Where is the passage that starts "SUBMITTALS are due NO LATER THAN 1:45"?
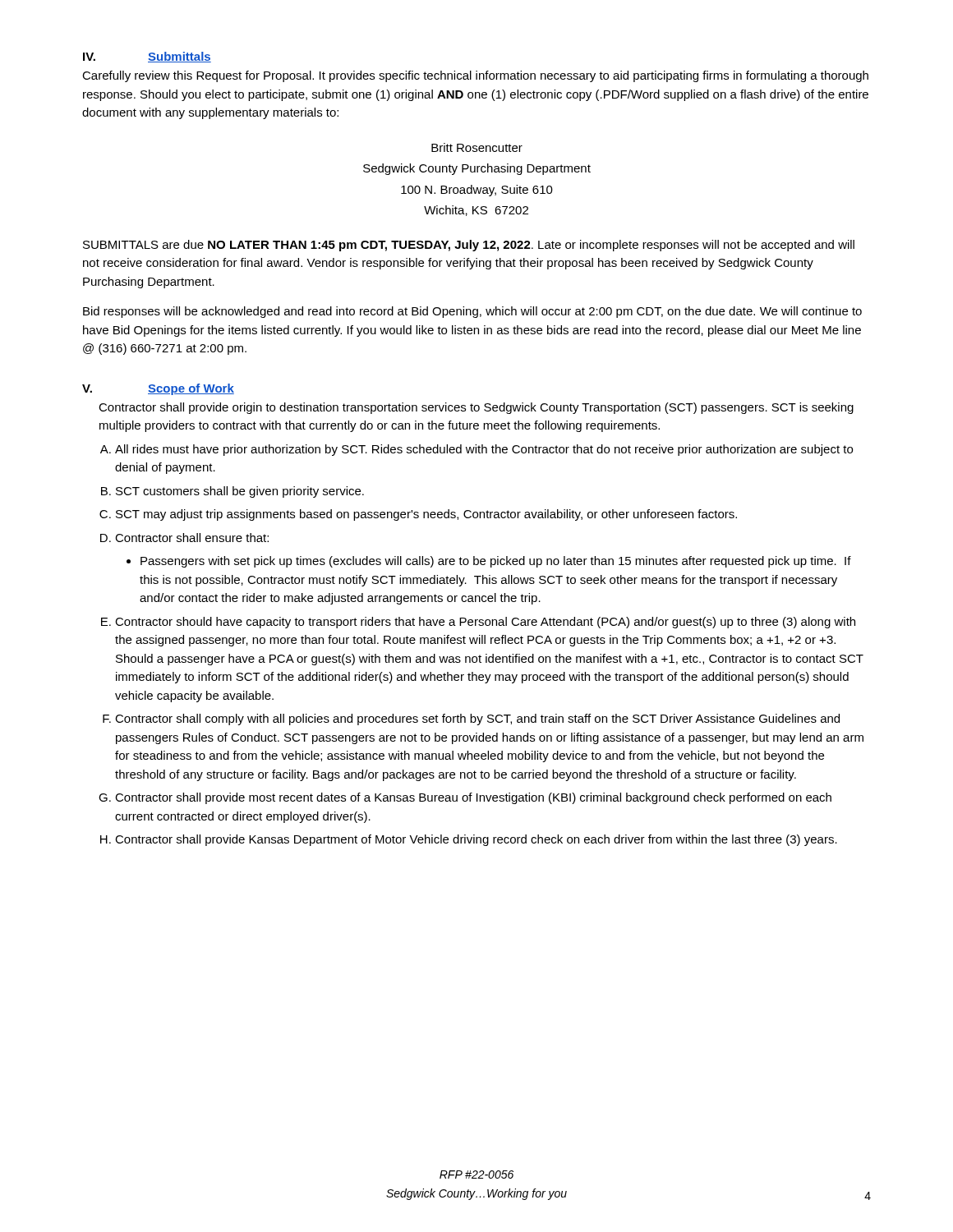The width and height of the screenshot is (953, 1232). point(469,262)
